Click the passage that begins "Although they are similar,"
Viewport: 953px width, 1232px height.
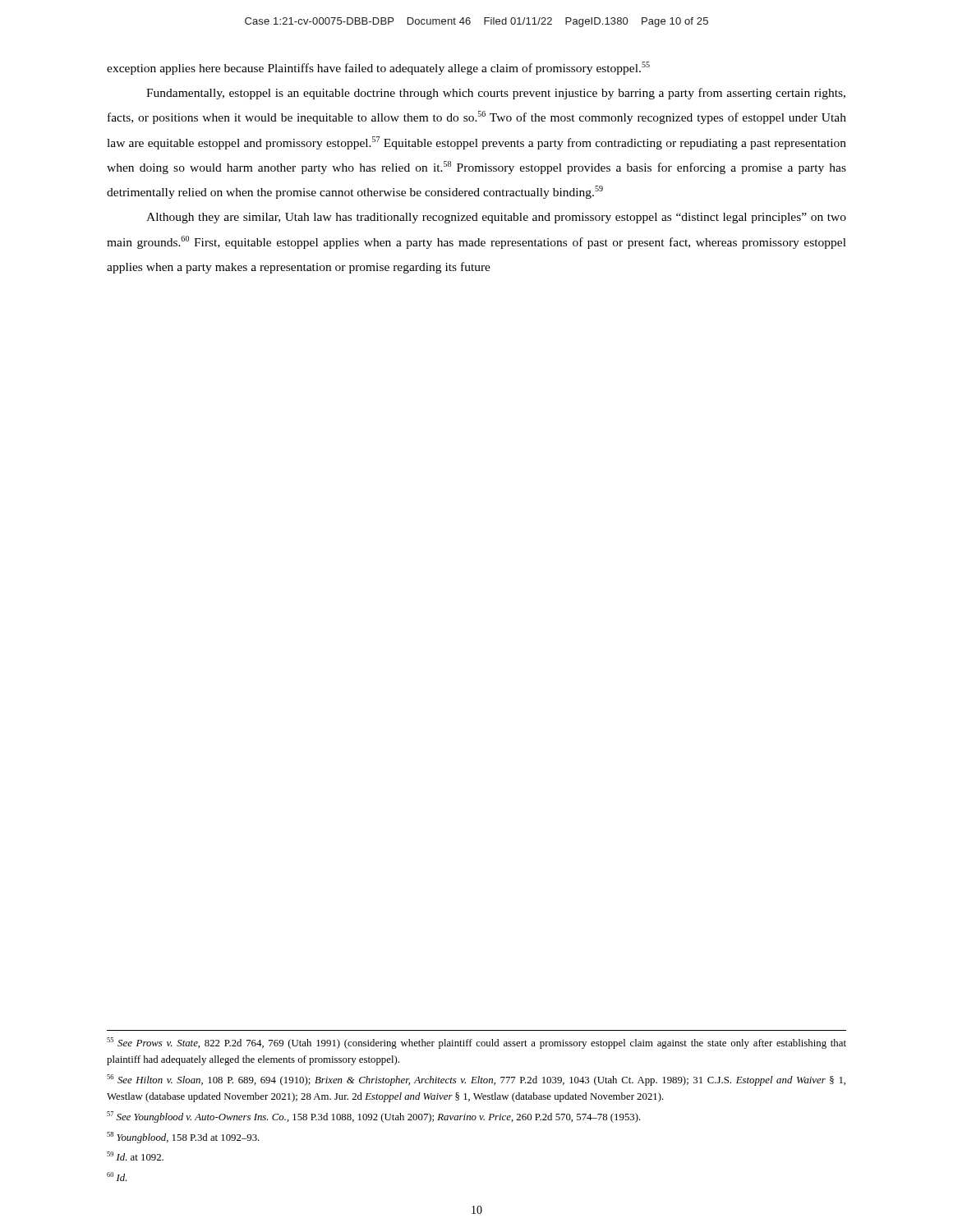point(476,242)
